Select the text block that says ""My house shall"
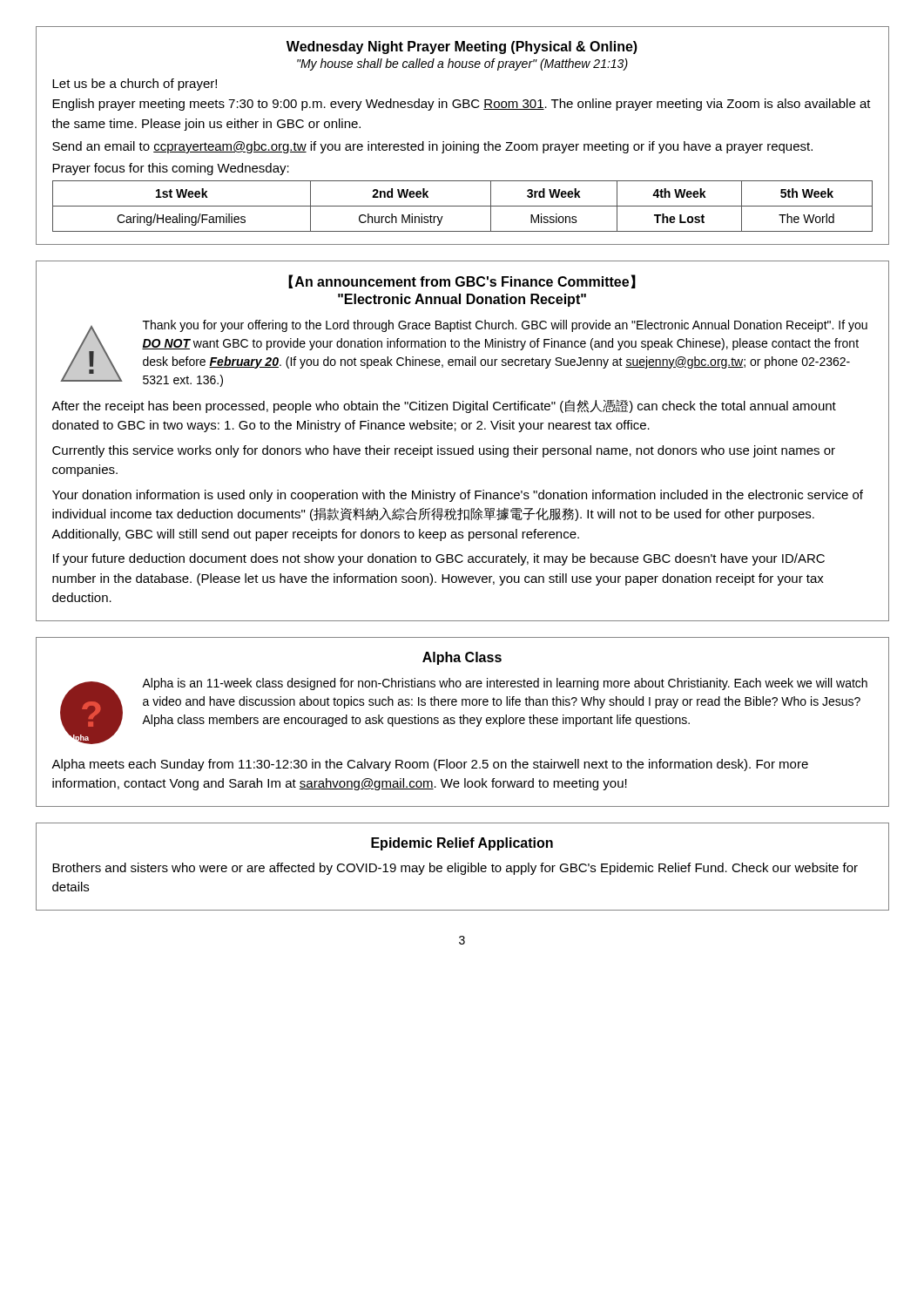924x1307 pixels. [462, 64]
